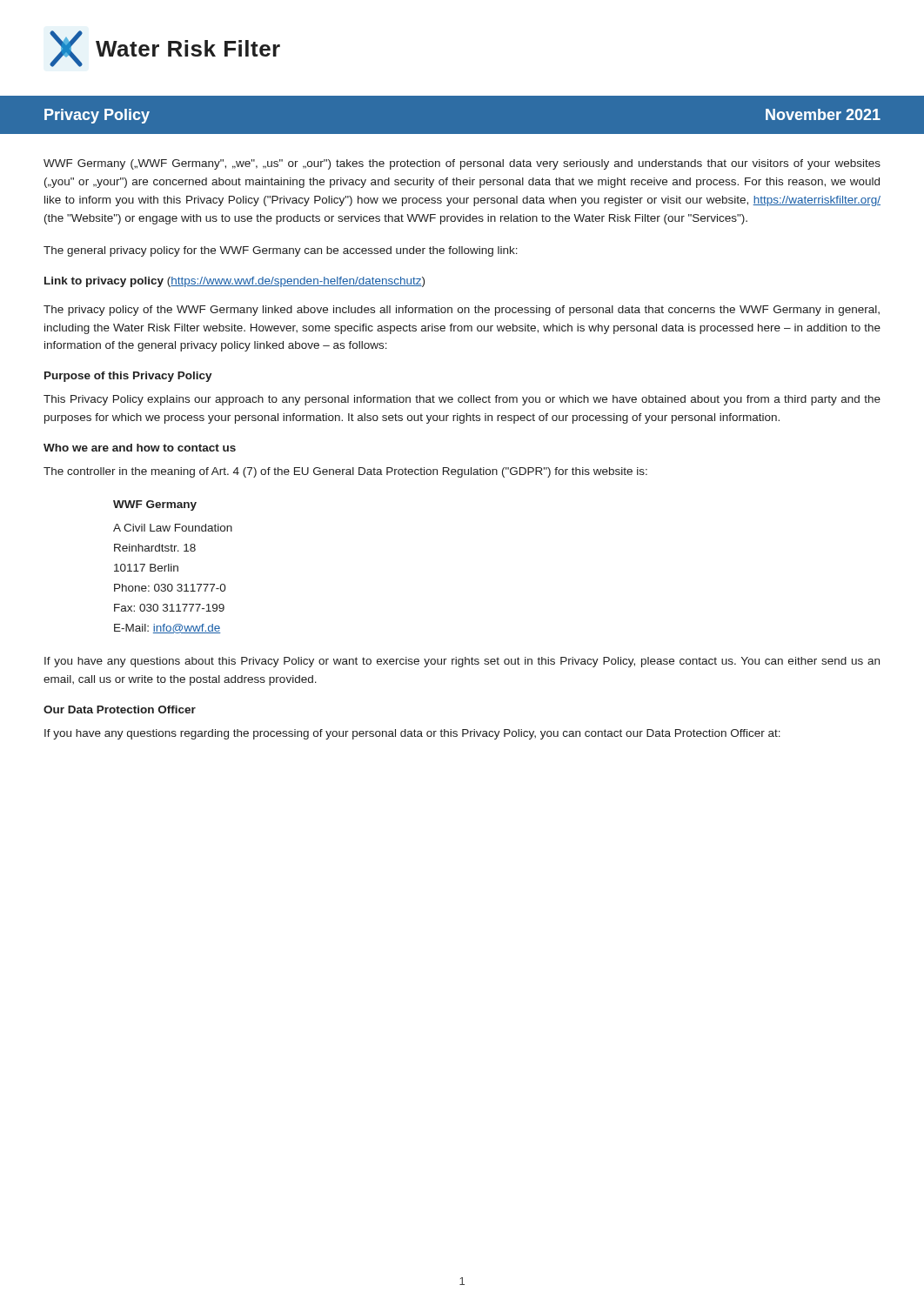The image size is (924, 1305).
Task: Select the passage starting "The general privacy policy"
Action: (x=281, y=250)
